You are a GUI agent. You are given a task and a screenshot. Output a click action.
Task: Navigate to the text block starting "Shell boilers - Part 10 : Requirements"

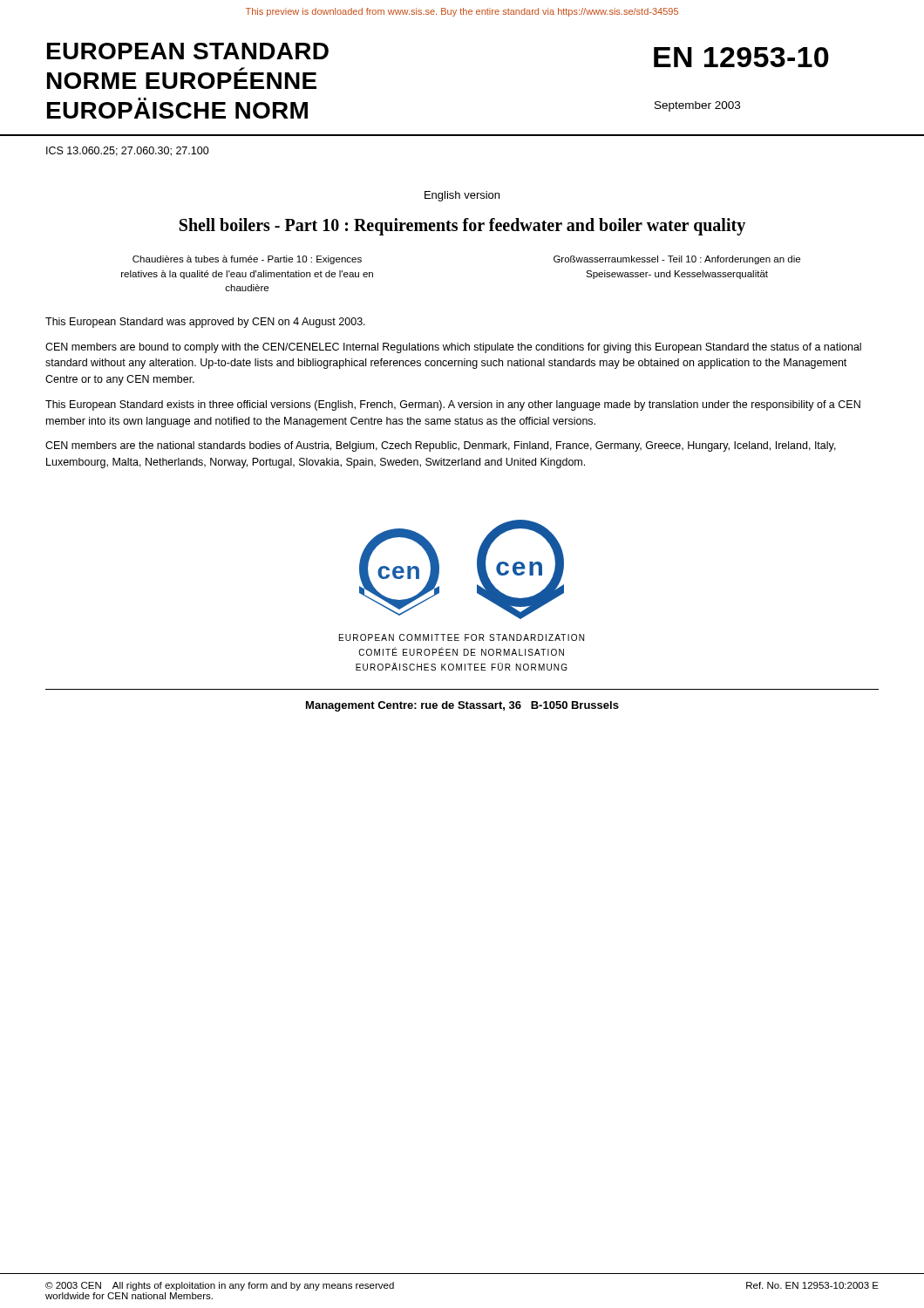pos(462,225)
